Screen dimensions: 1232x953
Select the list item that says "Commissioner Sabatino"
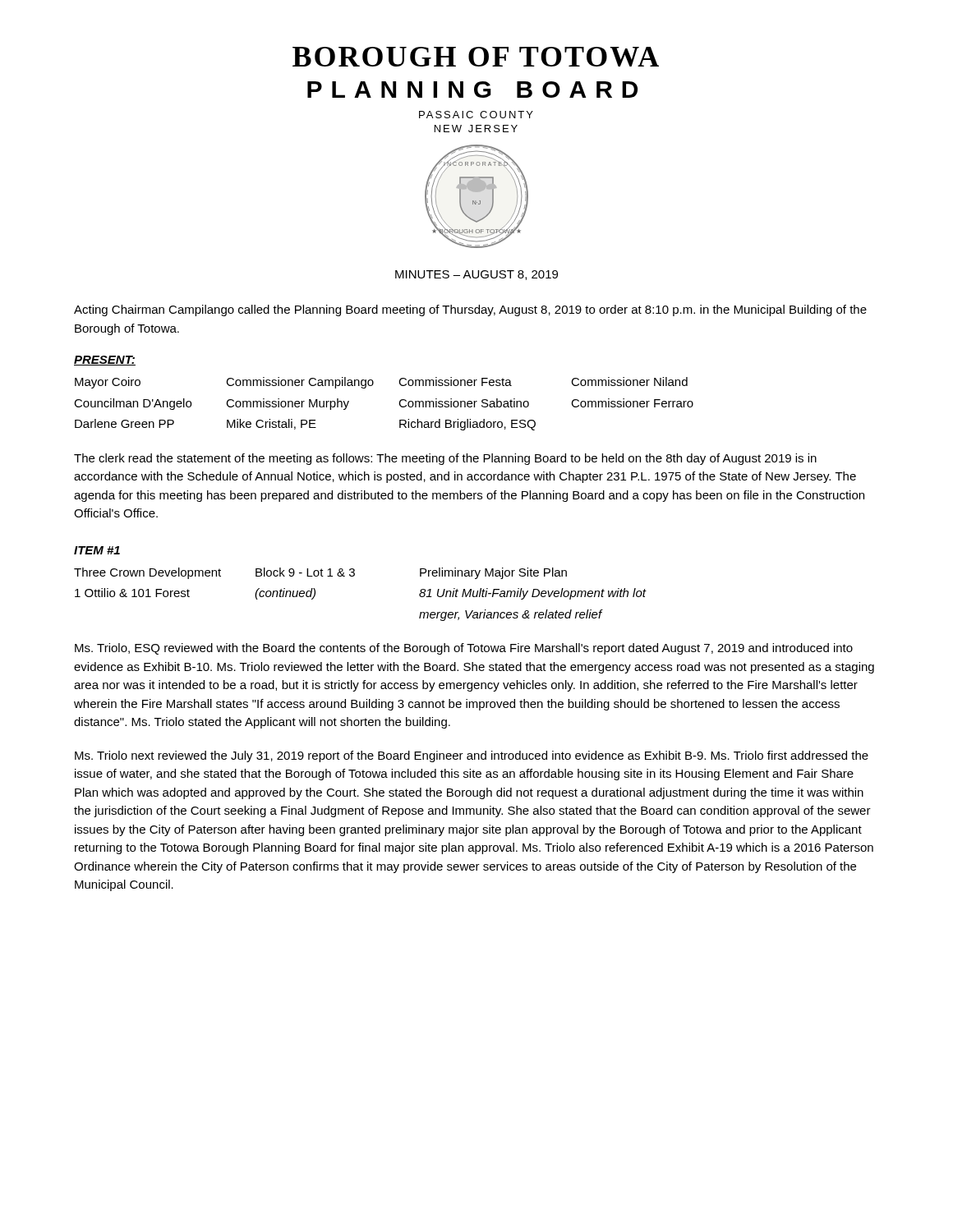pos(464,402)
